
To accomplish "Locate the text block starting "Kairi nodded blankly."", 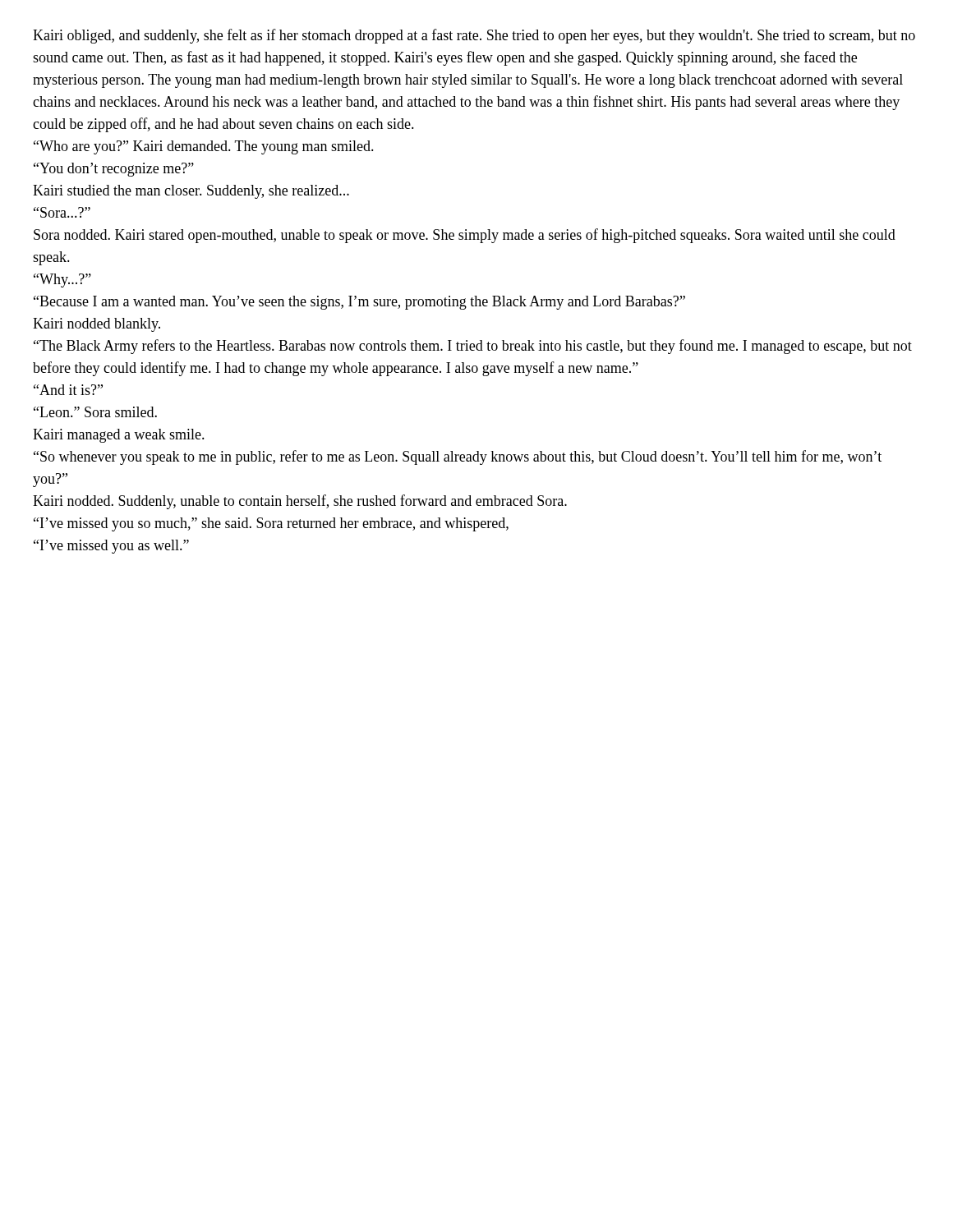I will click(97, 324).
